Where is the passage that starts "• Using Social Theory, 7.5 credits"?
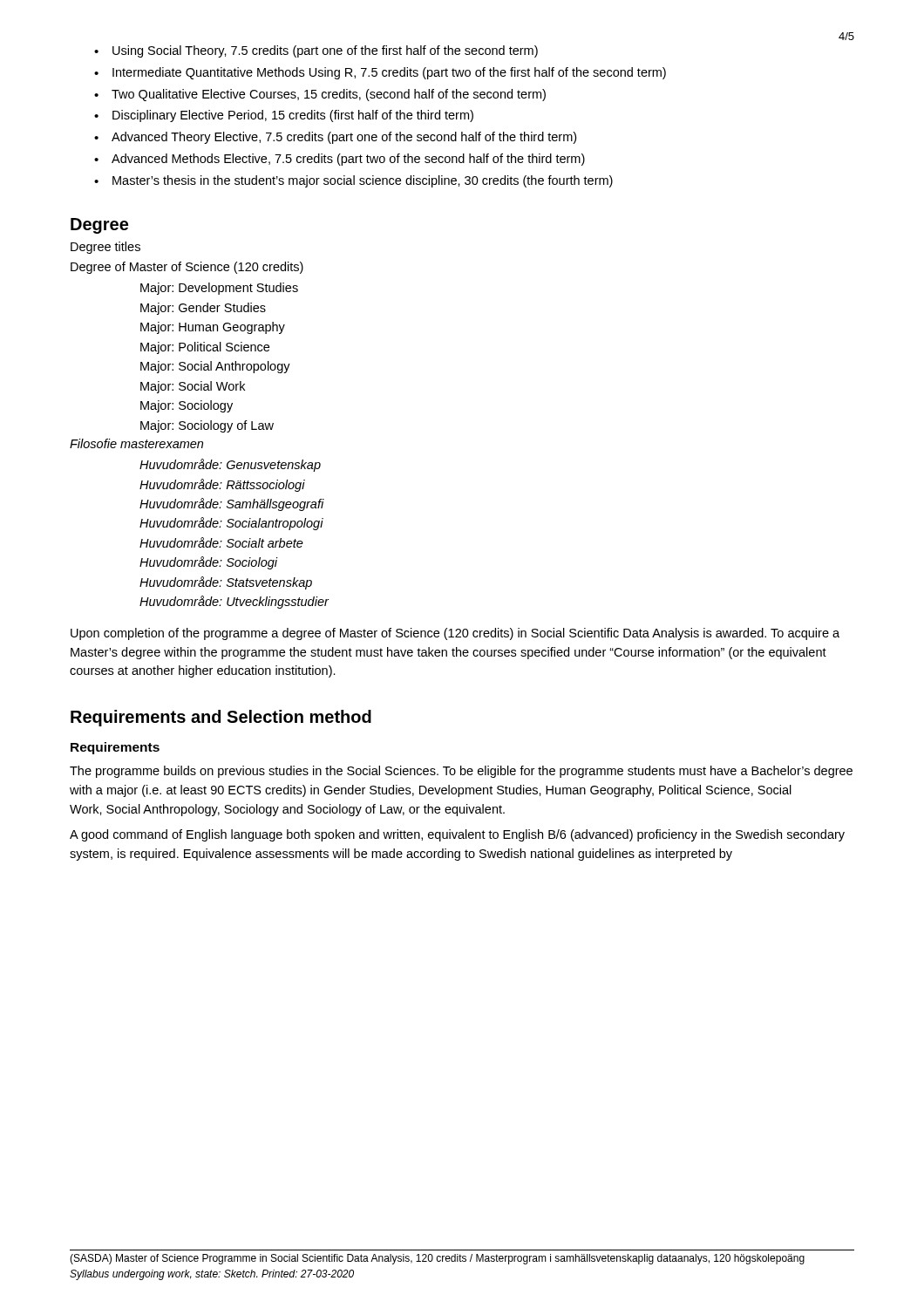Viewport: 924px width, 1308px height. 474,51
